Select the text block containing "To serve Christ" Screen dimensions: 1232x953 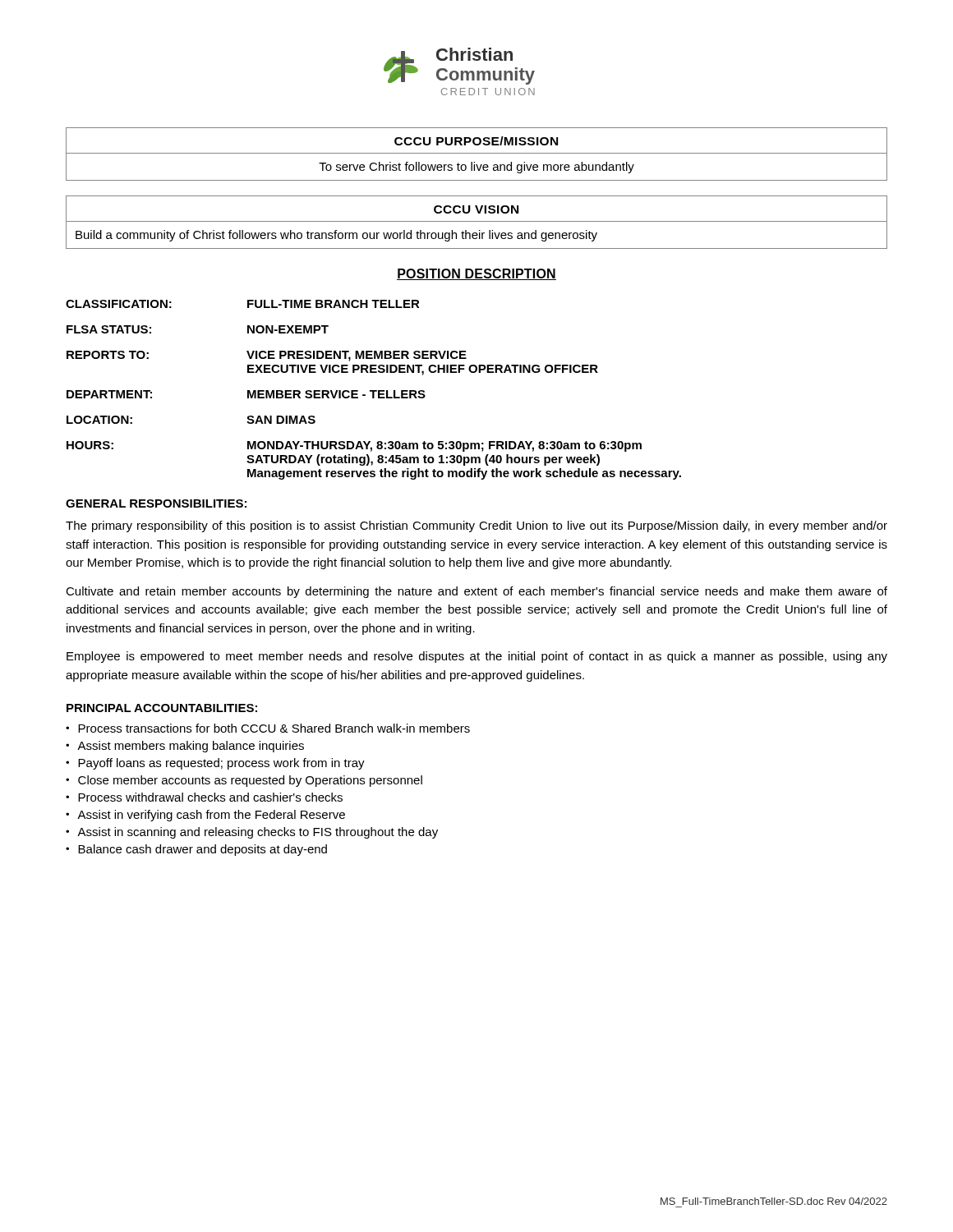click(x=476, y=166)
